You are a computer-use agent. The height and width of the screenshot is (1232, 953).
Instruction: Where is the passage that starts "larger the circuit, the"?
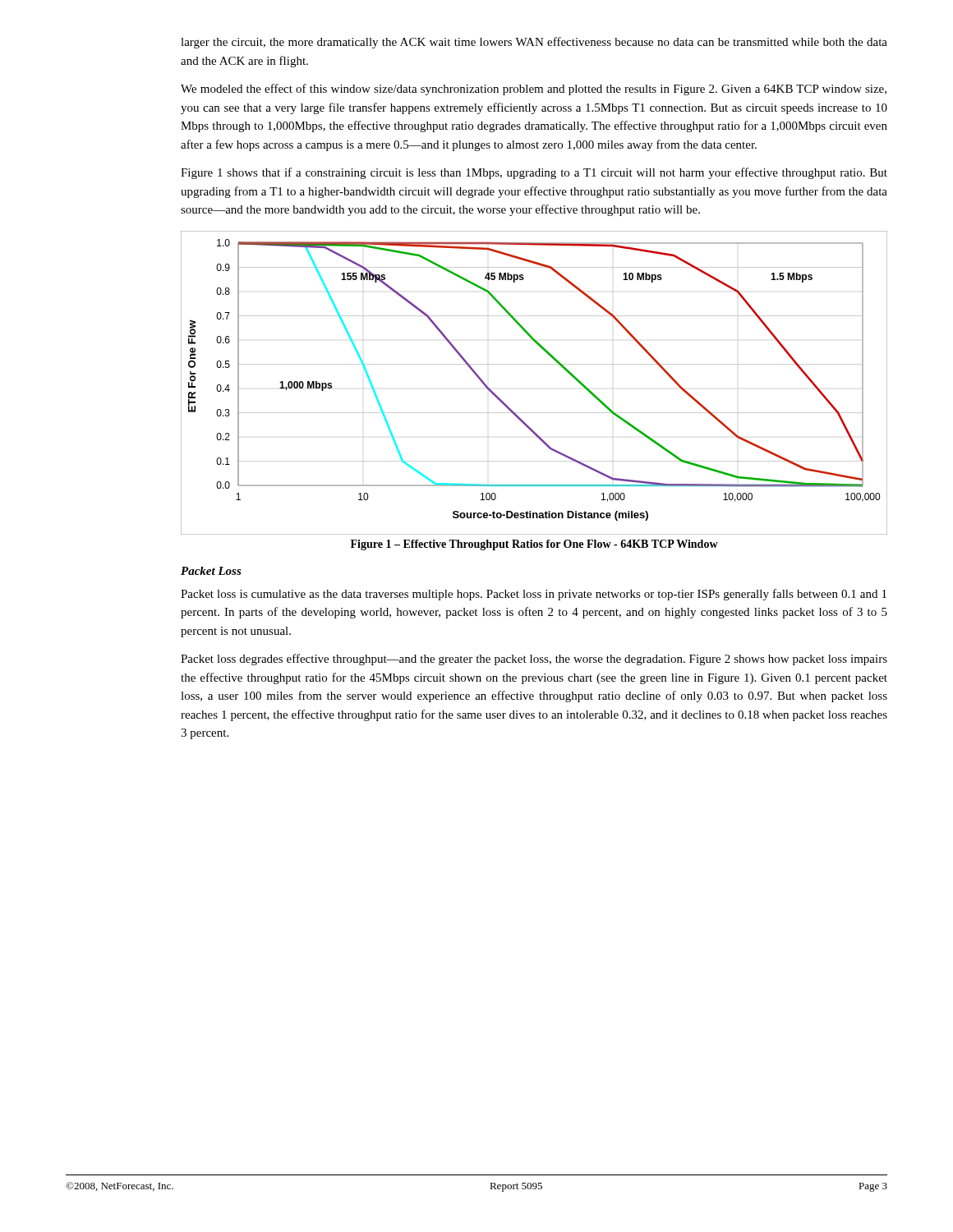pos(534,51)
